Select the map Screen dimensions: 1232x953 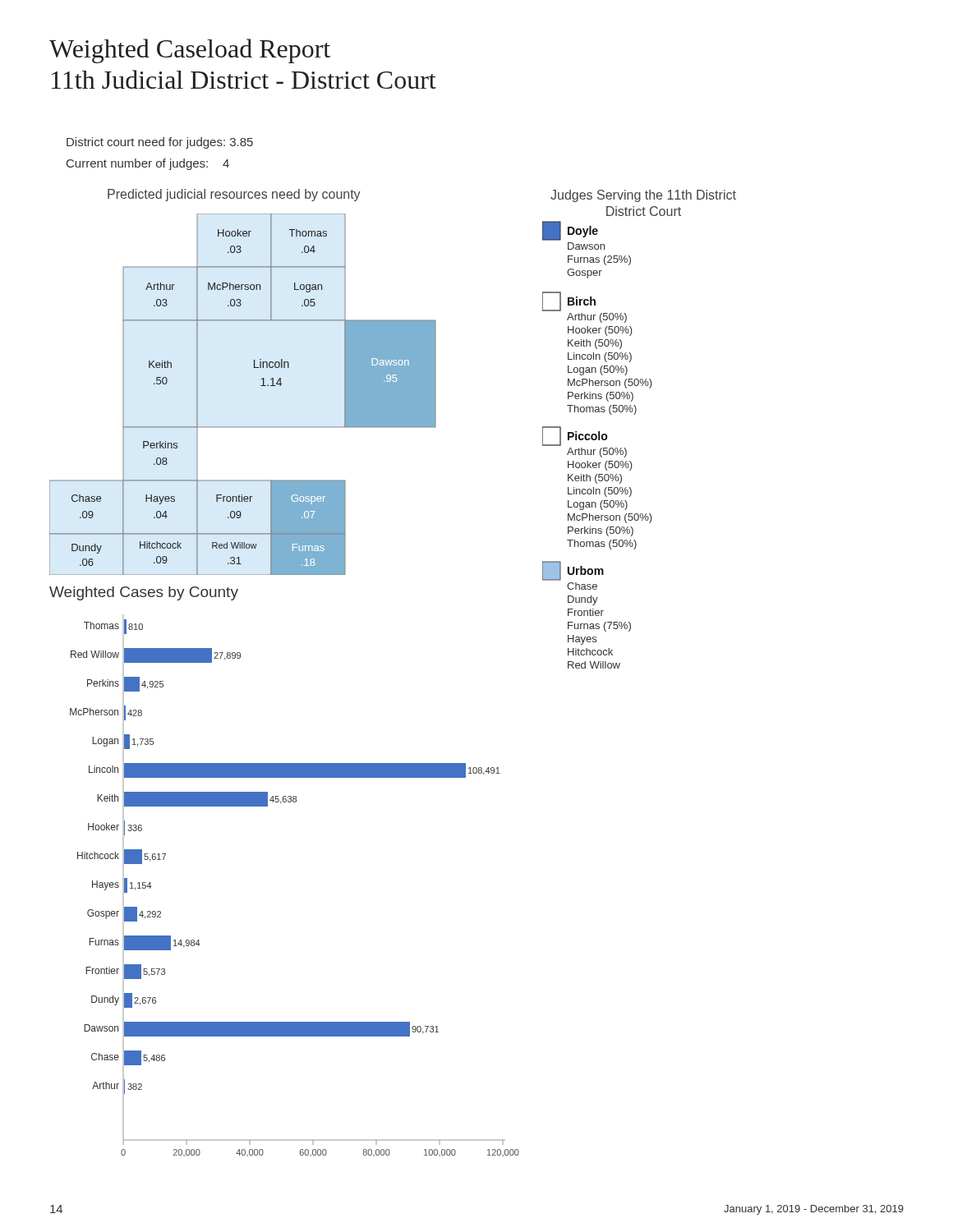[x=279, y=394]
